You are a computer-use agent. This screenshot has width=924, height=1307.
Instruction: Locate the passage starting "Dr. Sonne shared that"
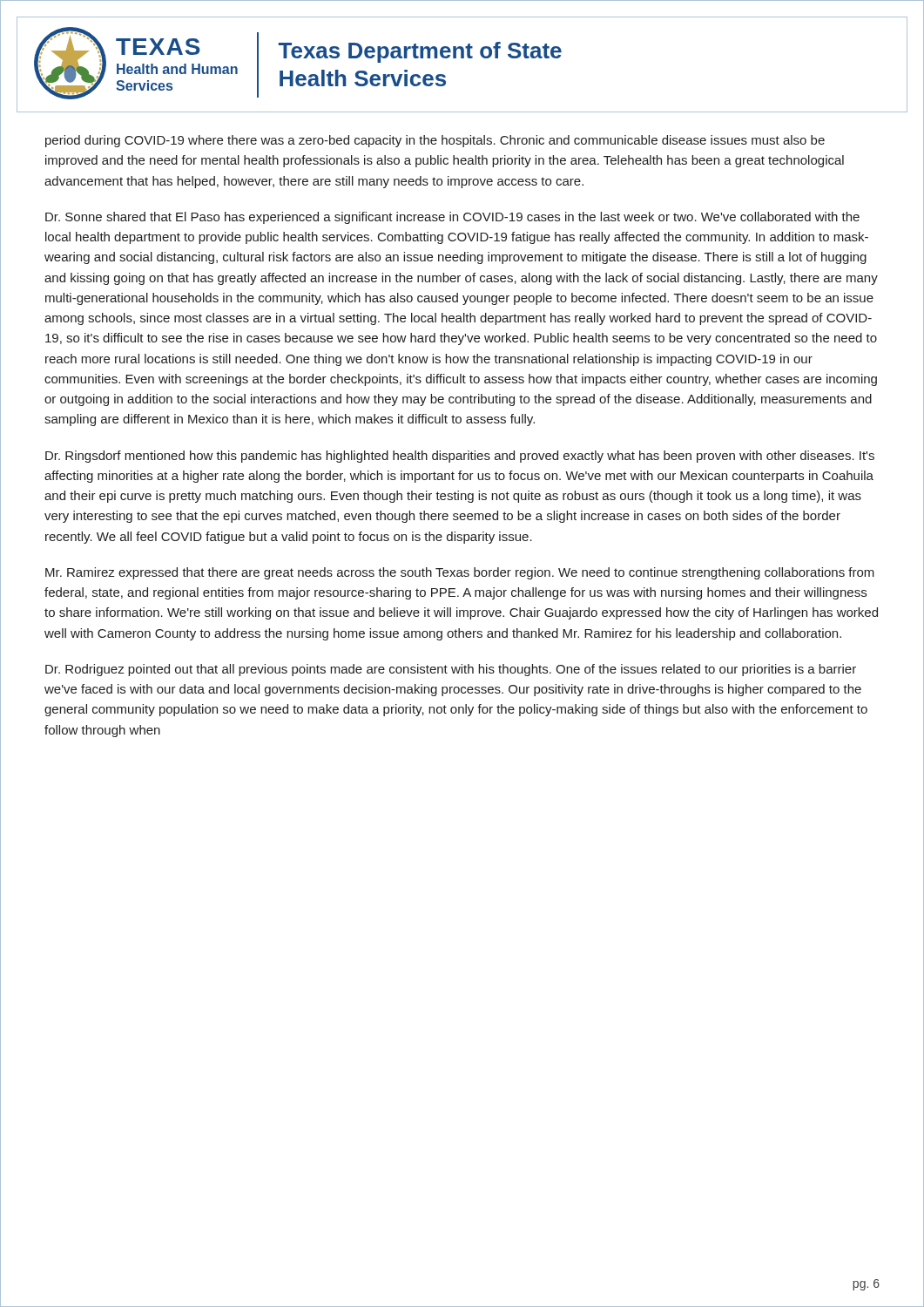coord(461,318)
